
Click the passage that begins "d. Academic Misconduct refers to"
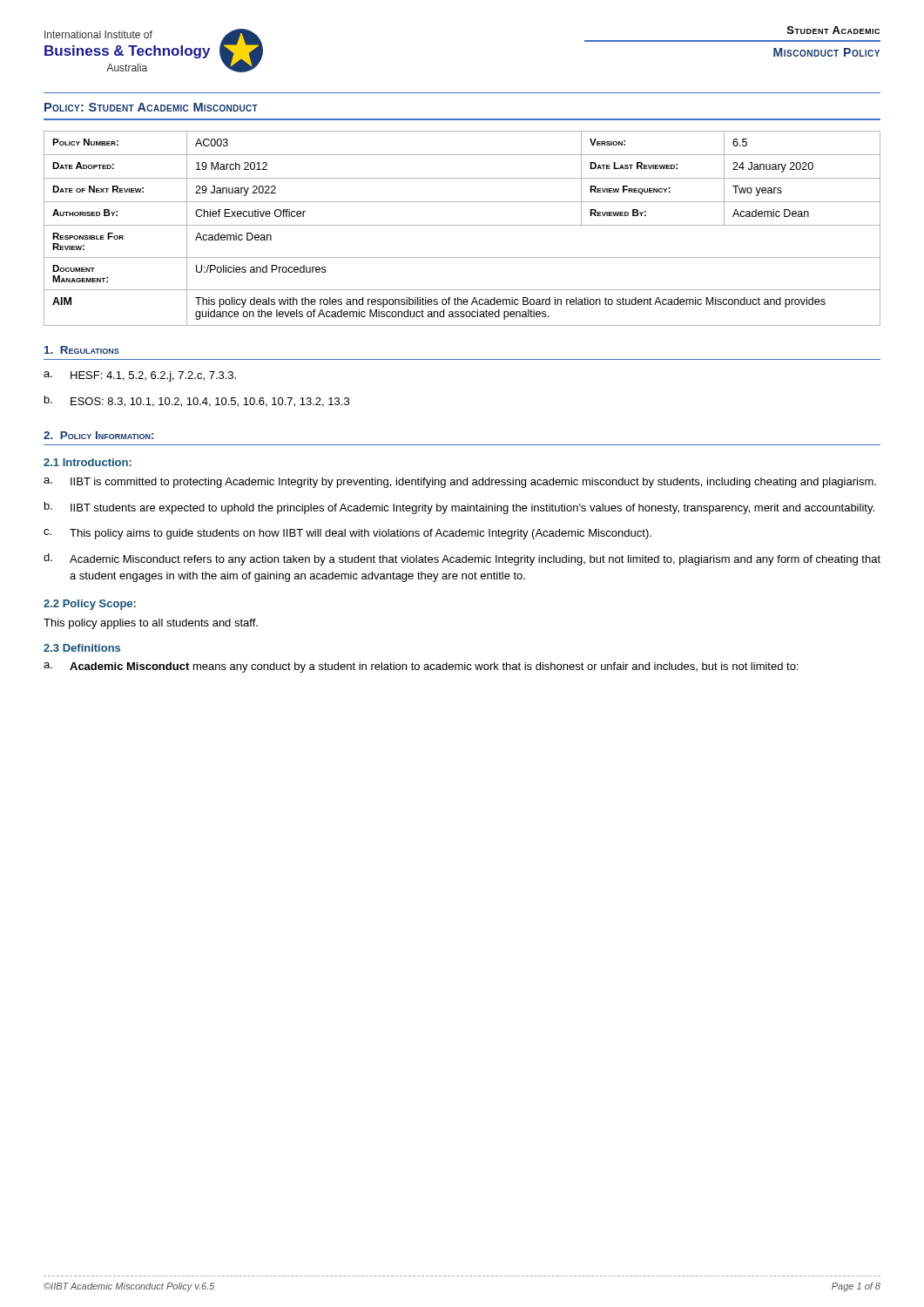pos(462,567)
